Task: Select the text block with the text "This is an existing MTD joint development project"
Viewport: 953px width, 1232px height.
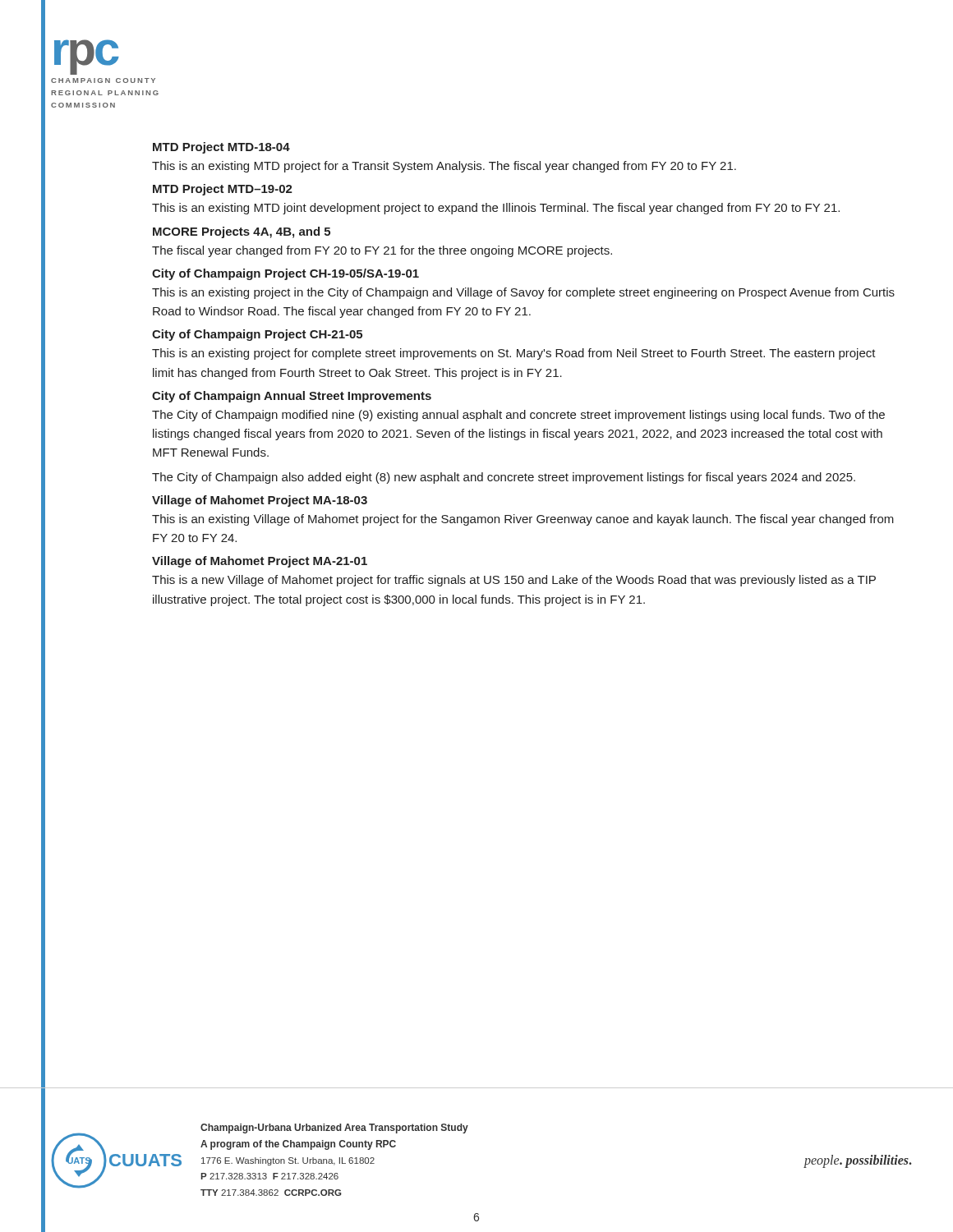Action: coord(496,208)
